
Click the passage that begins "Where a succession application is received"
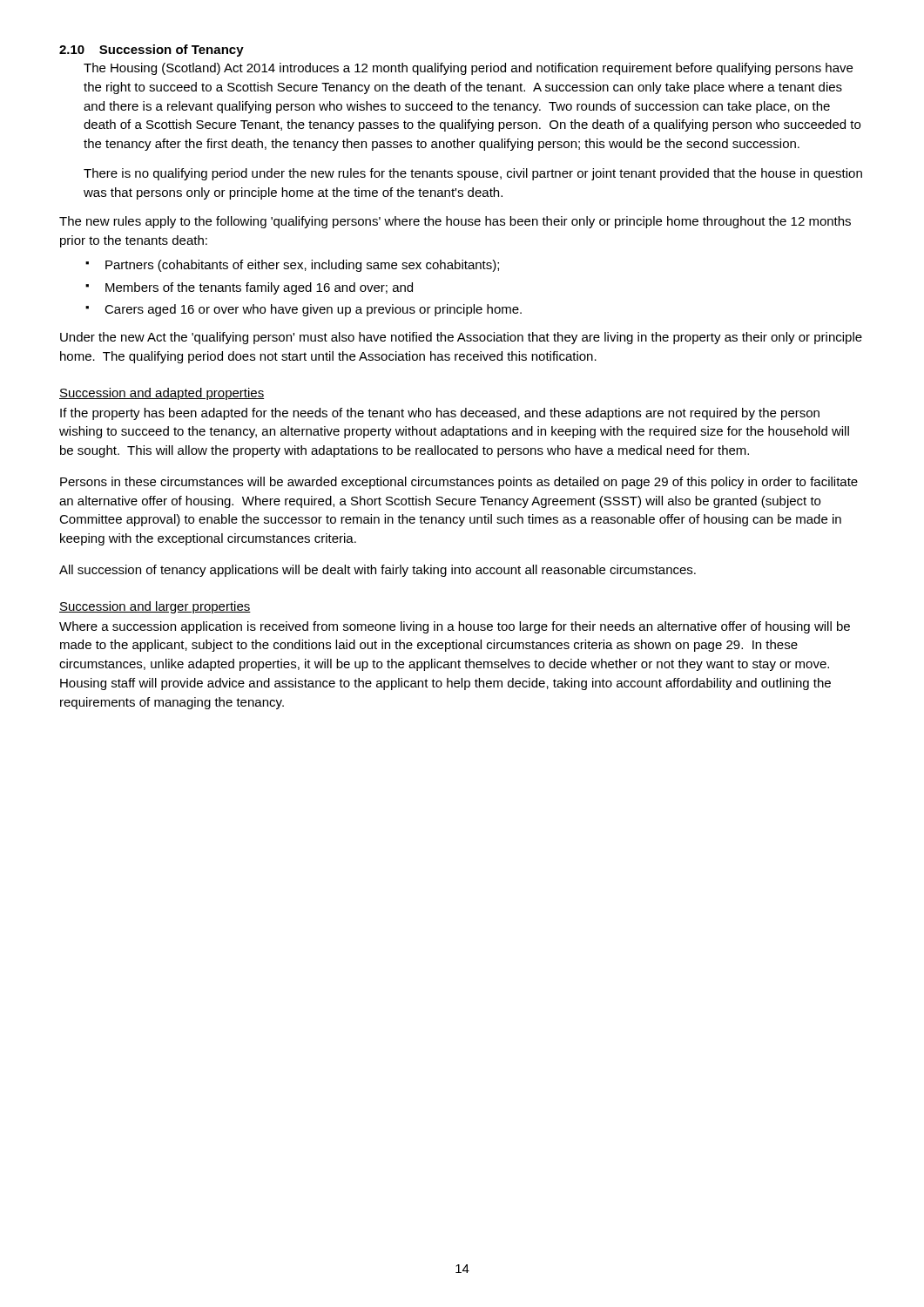(455, 663)
